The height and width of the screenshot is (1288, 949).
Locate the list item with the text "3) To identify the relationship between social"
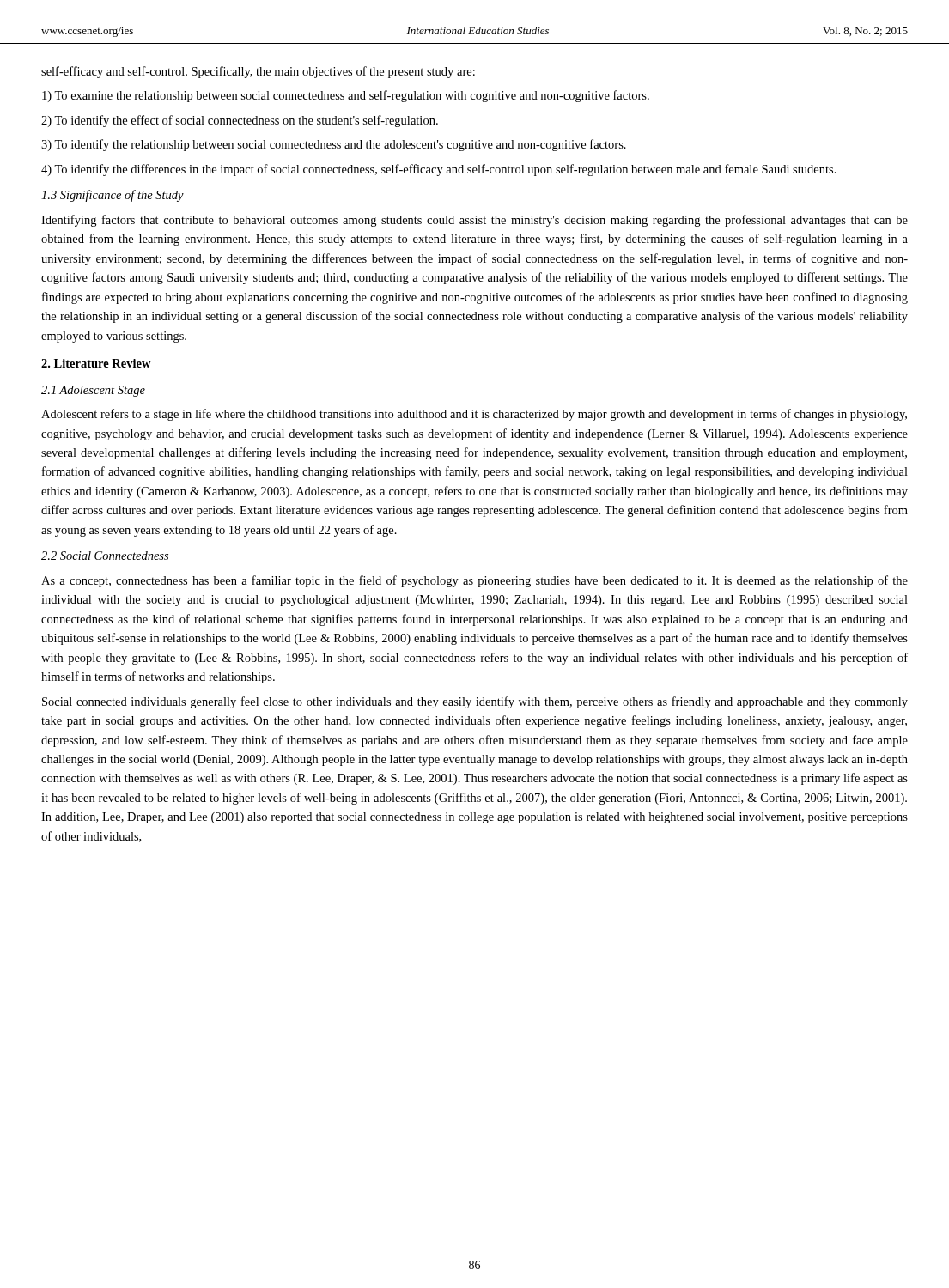coord(474,145)
